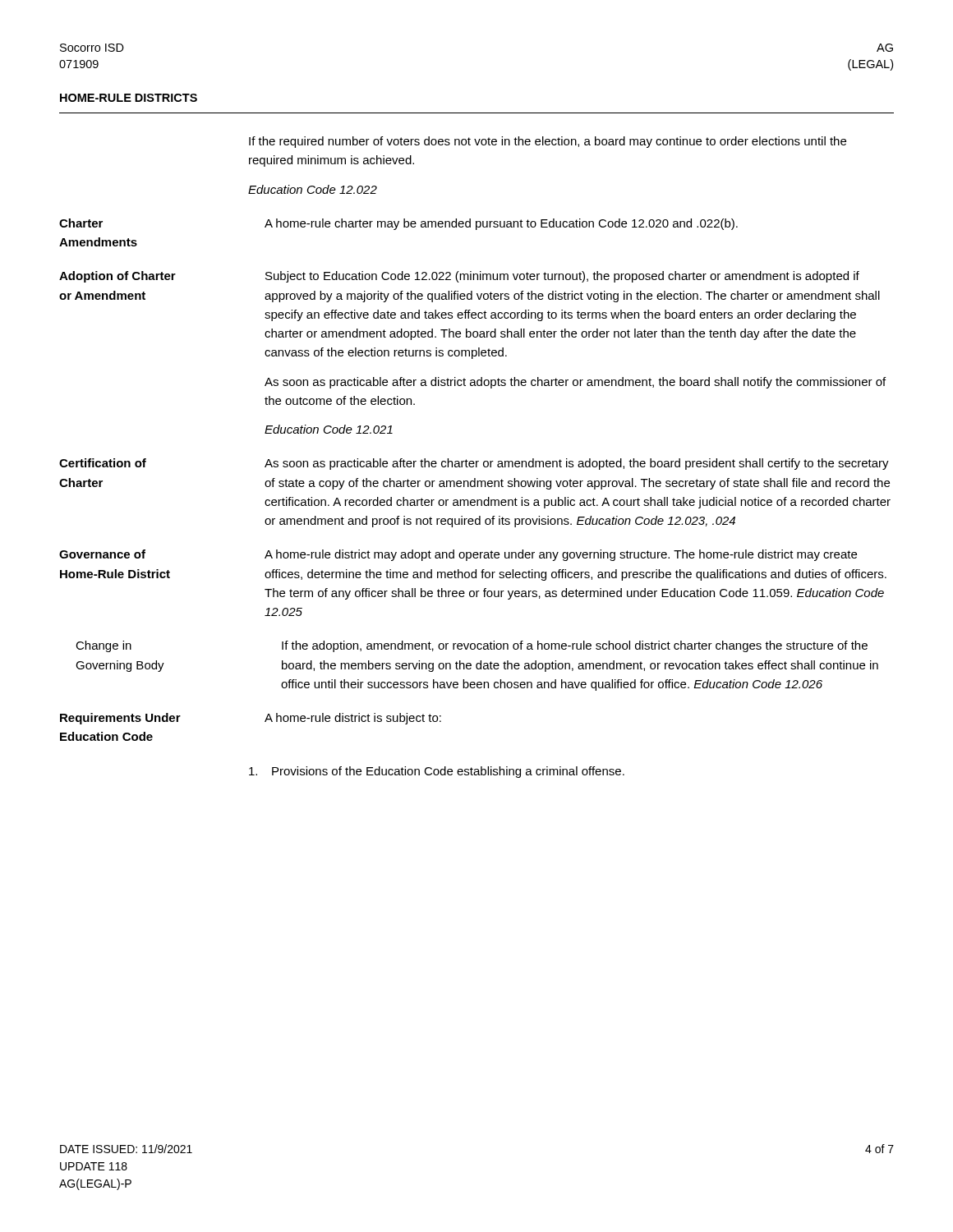The height and width of the screenshot is (1232, 953).
Task: Locate the block starting "As soon as"
Action: (x=579, y=492)
